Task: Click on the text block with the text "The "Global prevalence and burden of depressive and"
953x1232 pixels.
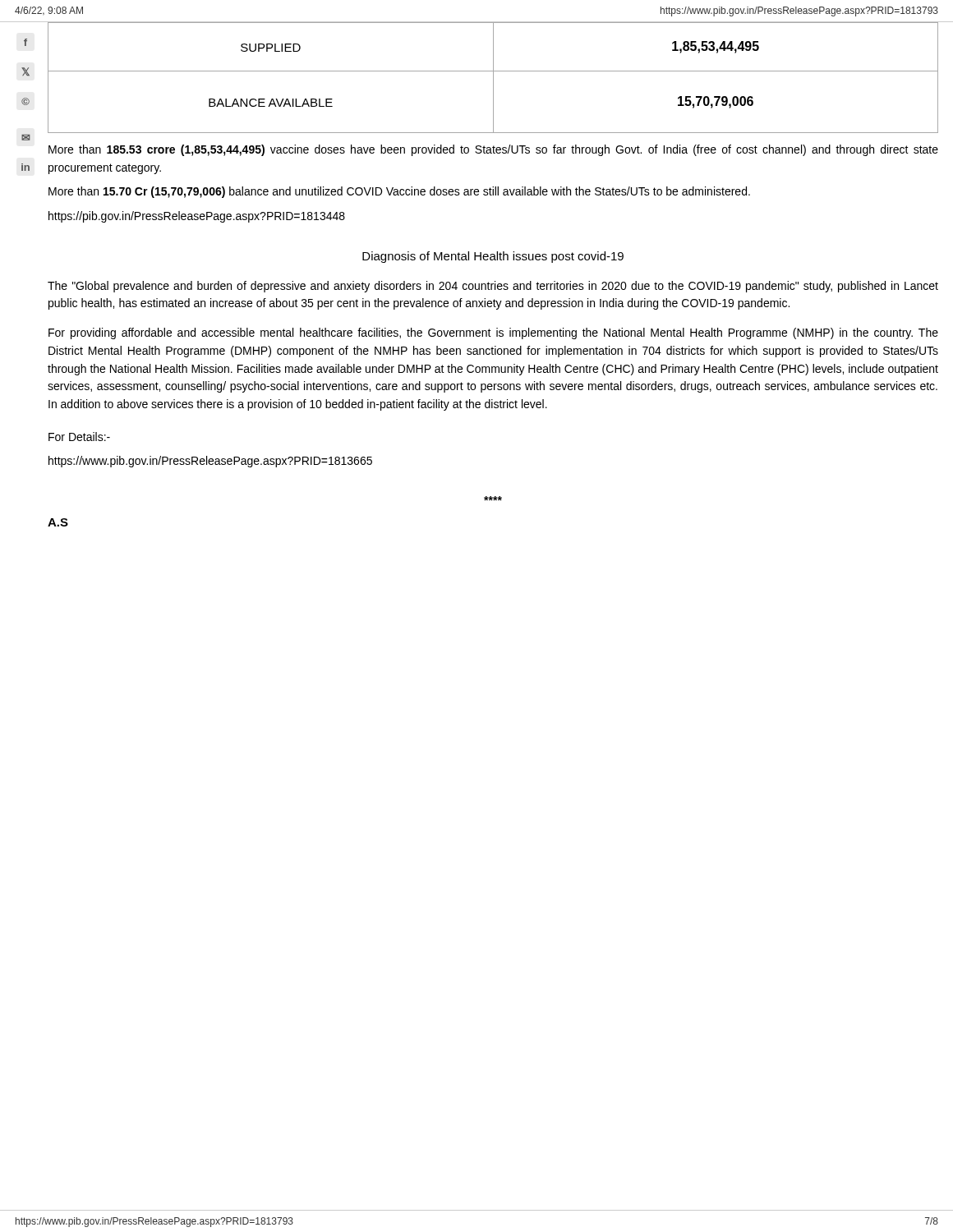Action: coord(493,295)
